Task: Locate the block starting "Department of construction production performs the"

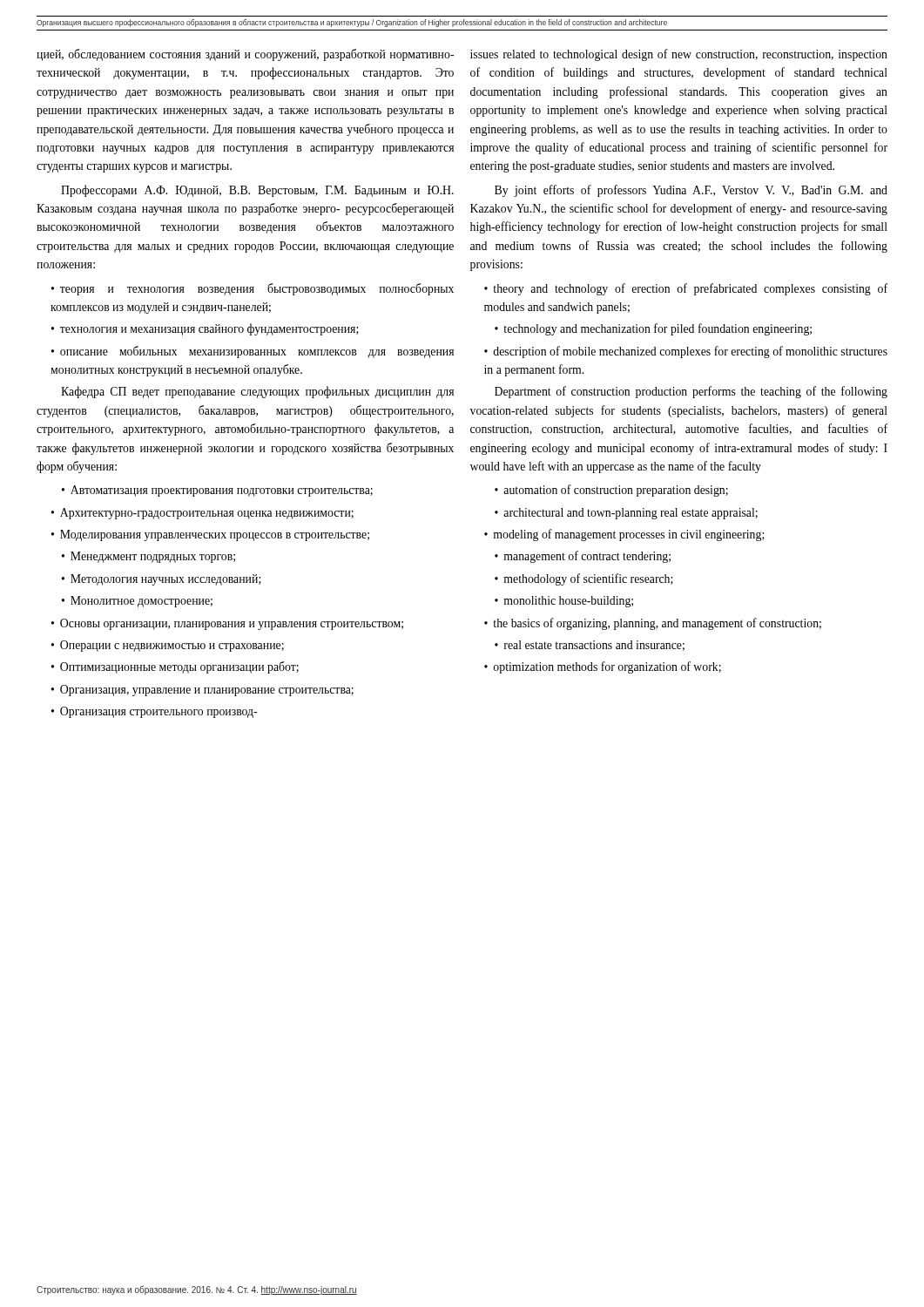Action: [679, 429]
